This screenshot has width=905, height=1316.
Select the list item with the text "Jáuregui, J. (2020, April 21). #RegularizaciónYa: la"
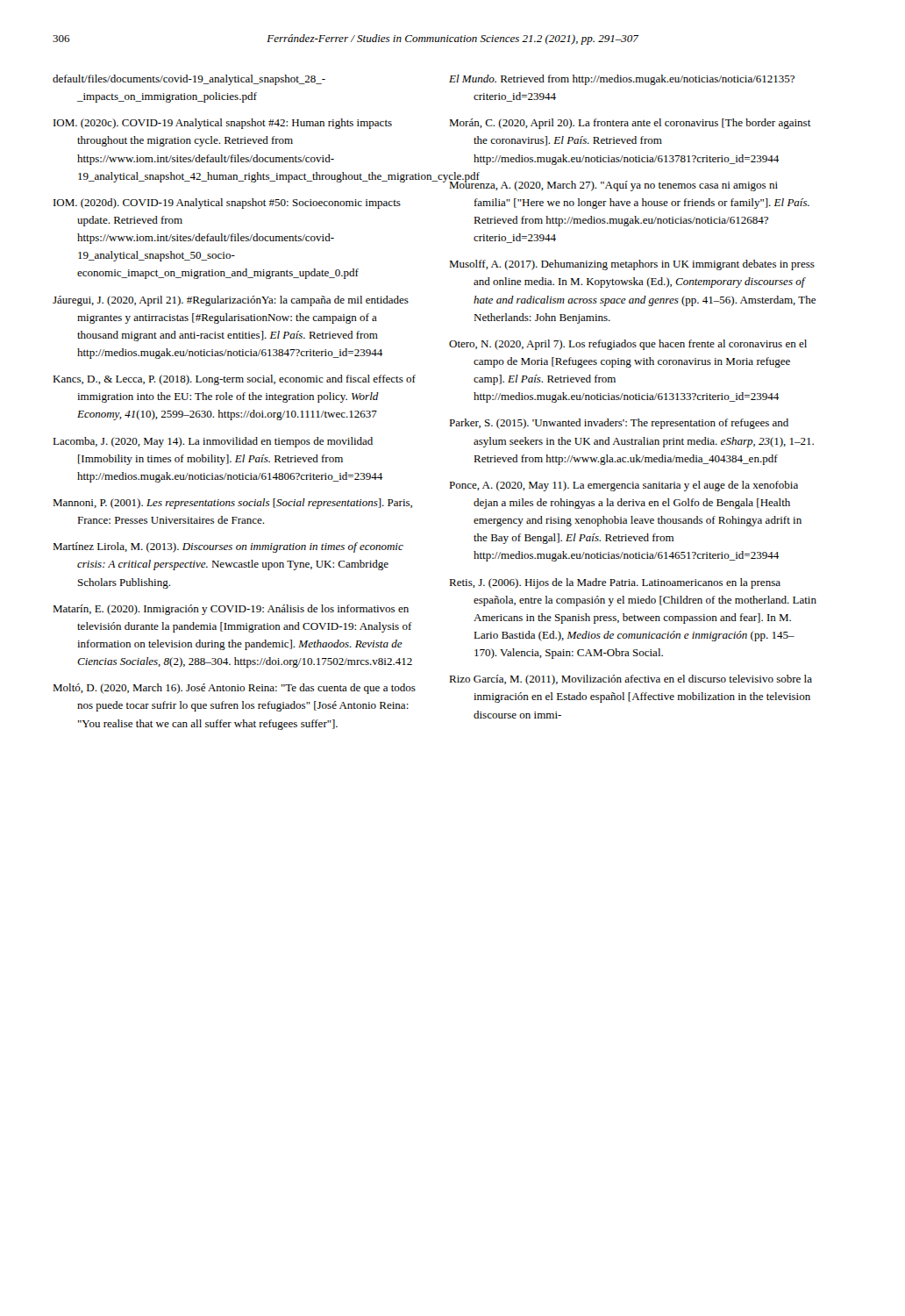[x=231, y=326]
